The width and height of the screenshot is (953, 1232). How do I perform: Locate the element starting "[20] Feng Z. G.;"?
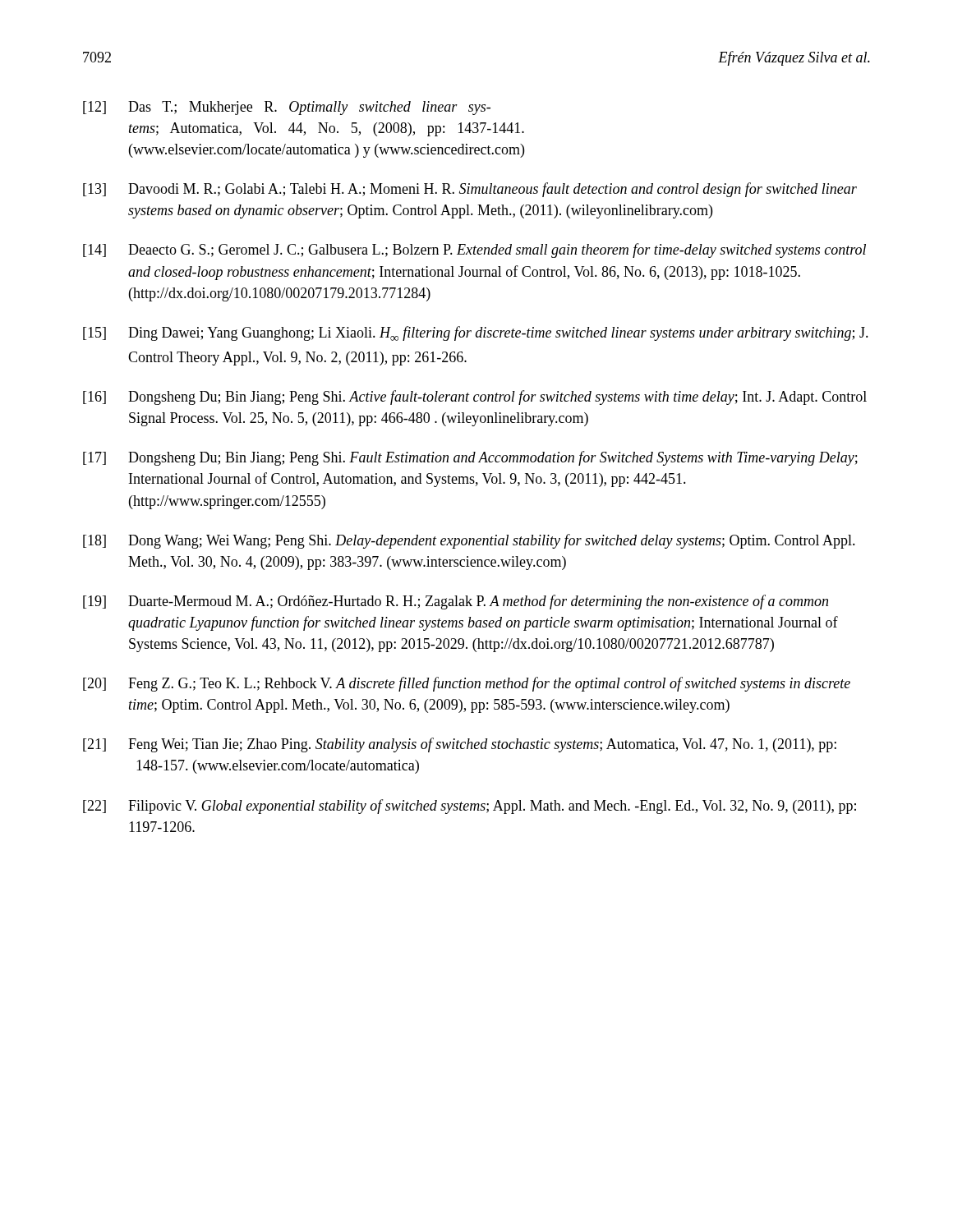[x=476, y=694]
